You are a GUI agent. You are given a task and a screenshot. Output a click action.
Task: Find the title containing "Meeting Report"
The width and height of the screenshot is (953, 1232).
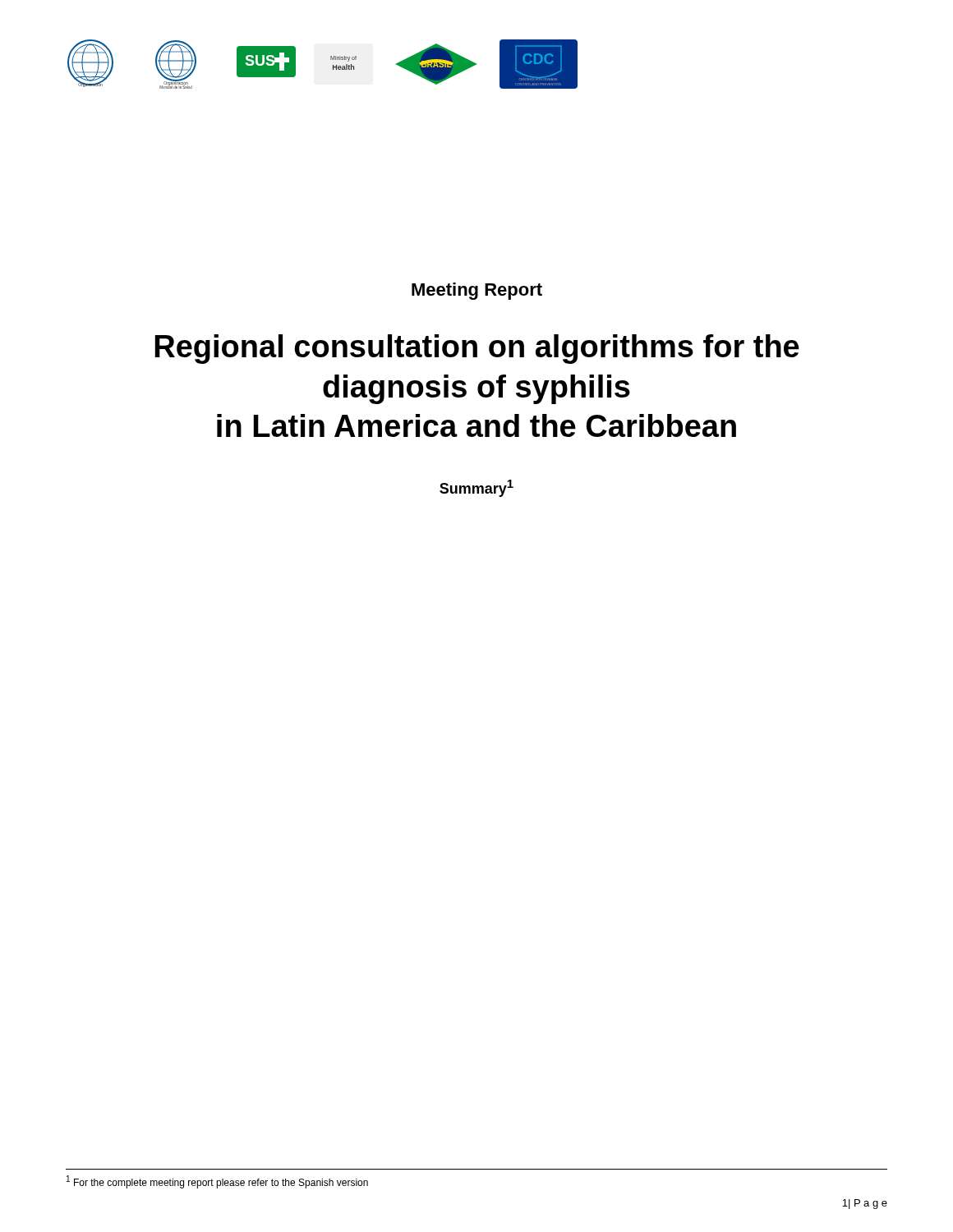476,290
